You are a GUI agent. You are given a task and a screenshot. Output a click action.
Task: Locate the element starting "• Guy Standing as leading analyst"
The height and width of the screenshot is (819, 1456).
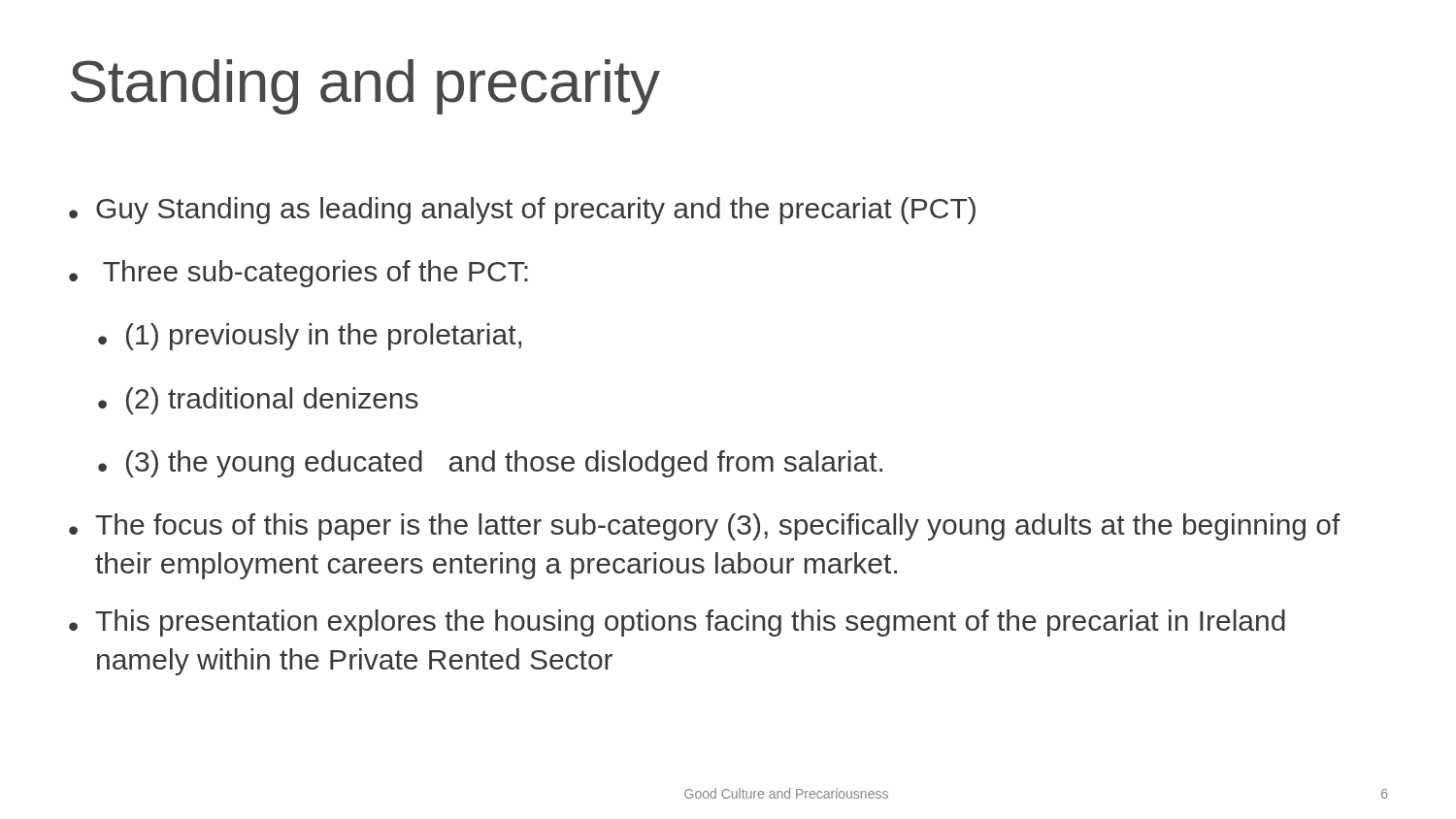tap(523, 212)
